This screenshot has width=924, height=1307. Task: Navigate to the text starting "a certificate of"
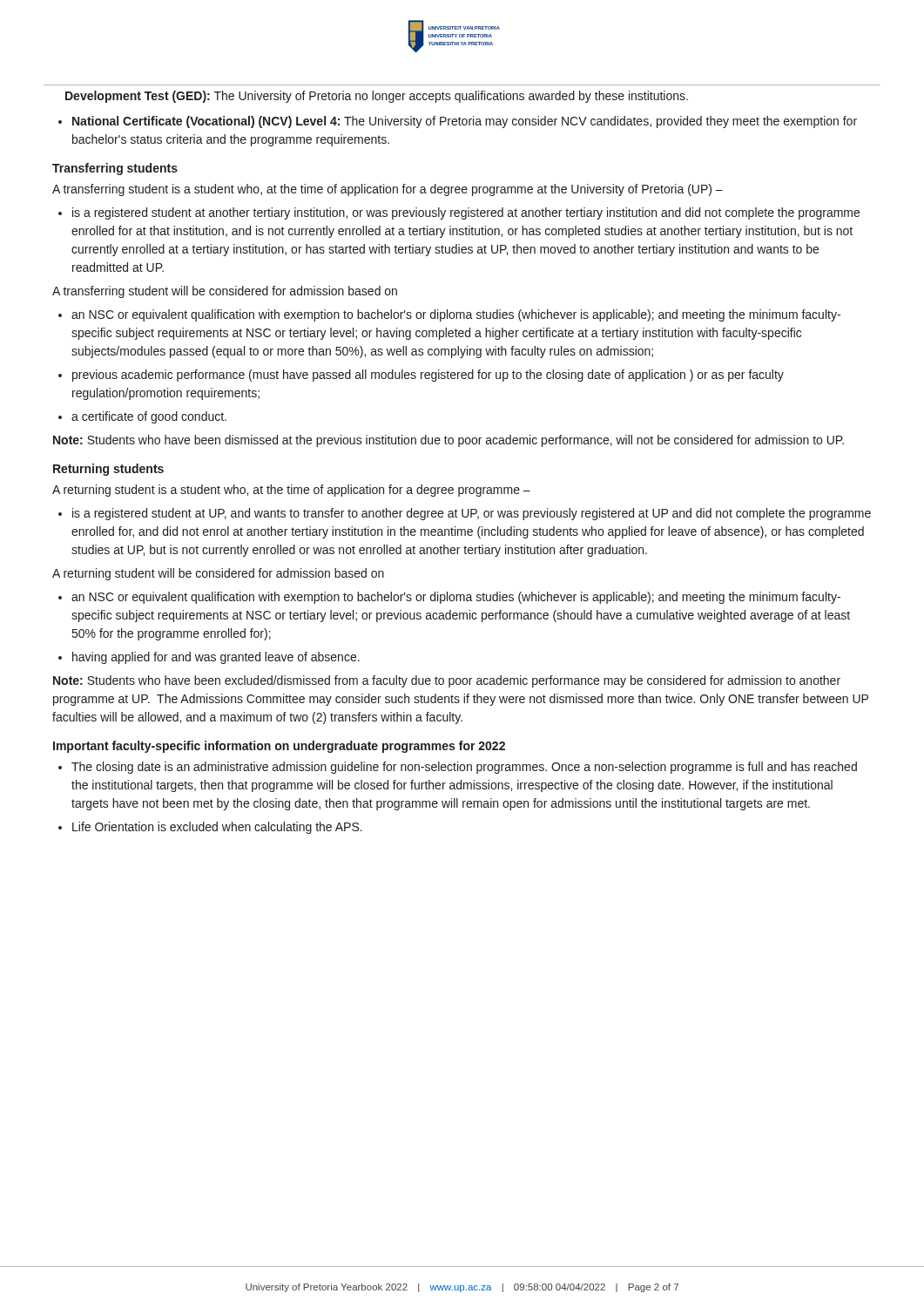149,416
